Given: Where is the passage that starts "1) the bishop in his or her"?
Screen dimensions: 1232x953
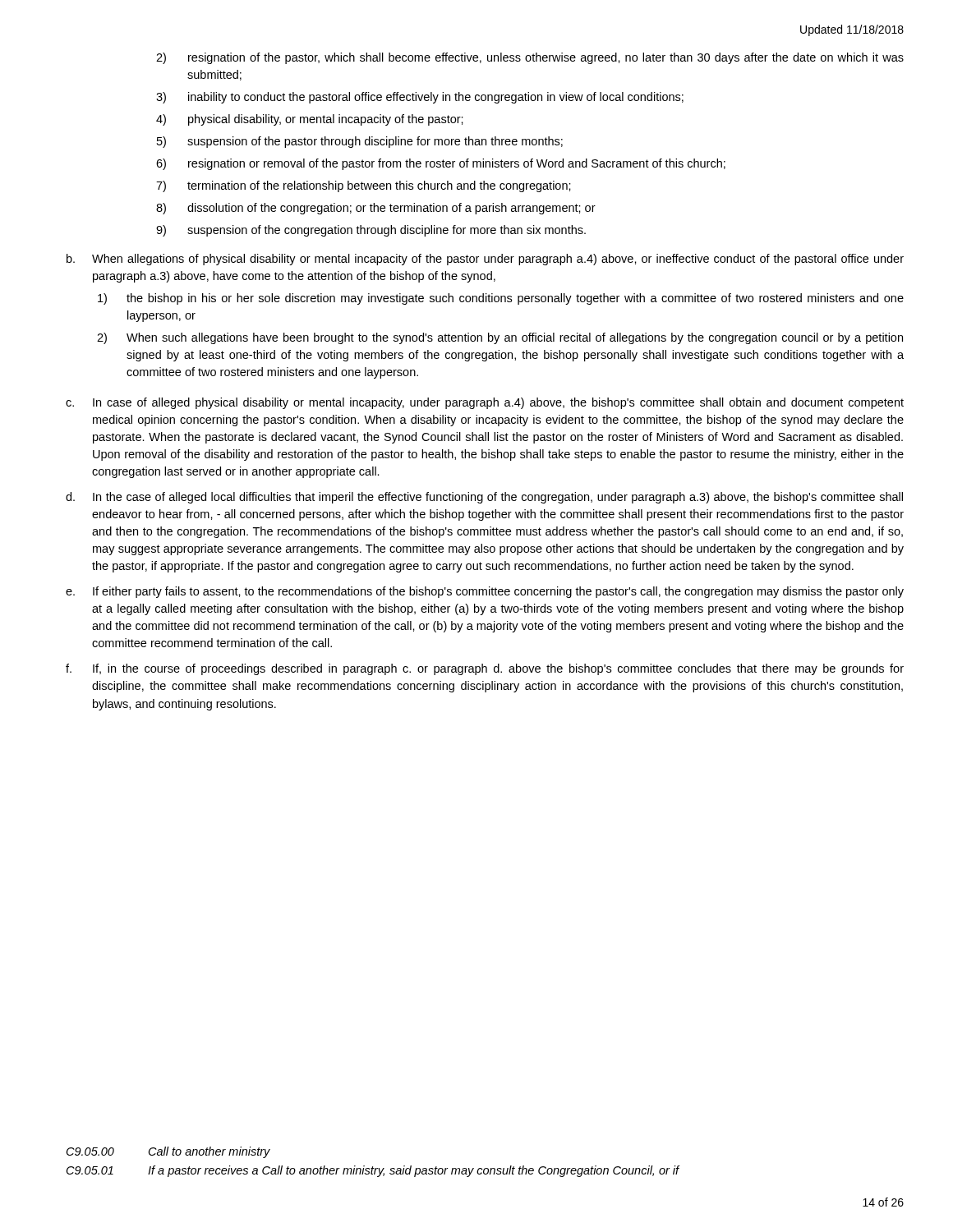Looking at the screenshot, I should coord(498,307).
